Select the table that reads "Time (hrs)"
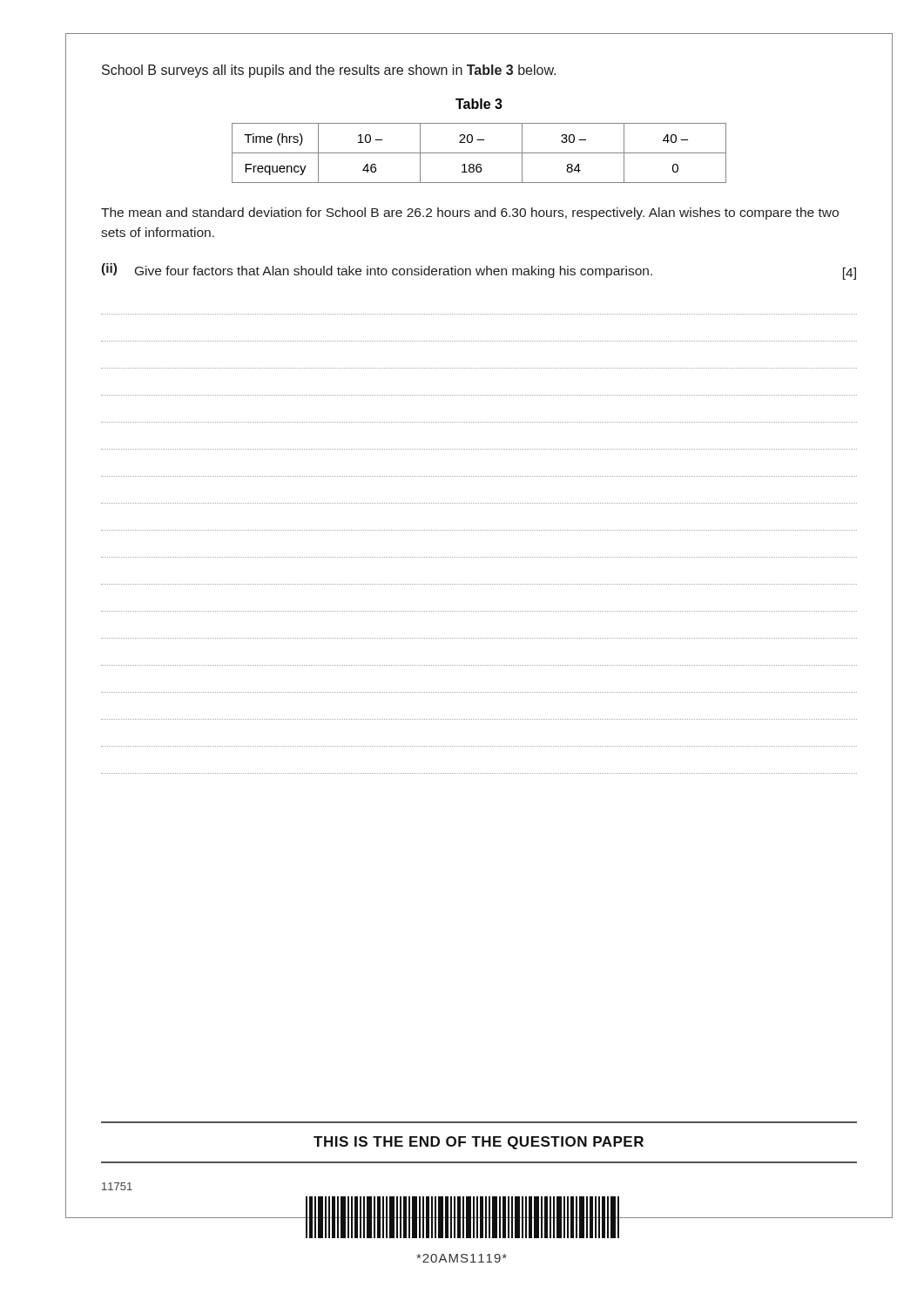 479,153
